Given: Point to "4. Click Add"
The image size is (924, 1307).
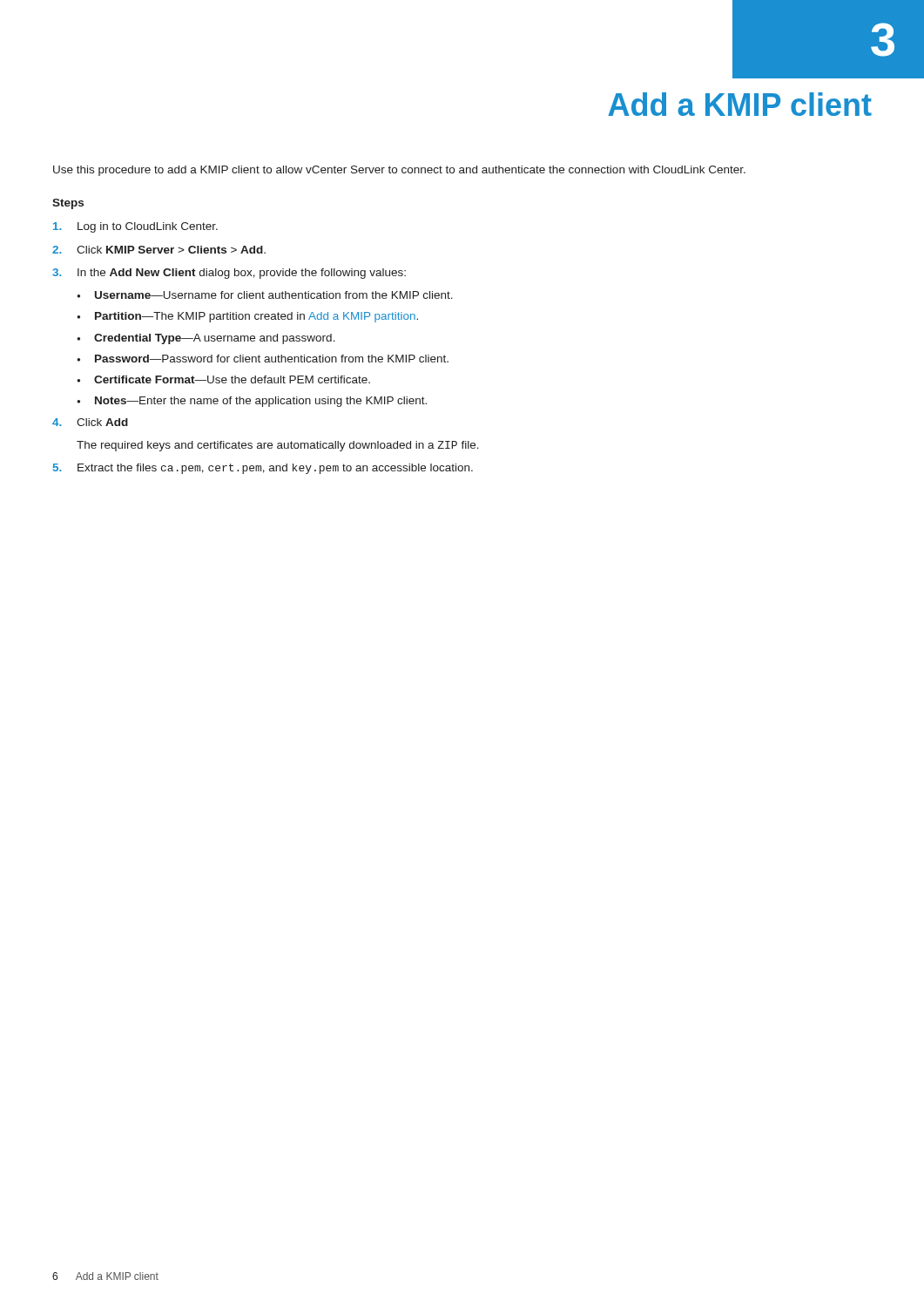Looking at the screenshot, I should pyautogui.click(x=90, y=422).
